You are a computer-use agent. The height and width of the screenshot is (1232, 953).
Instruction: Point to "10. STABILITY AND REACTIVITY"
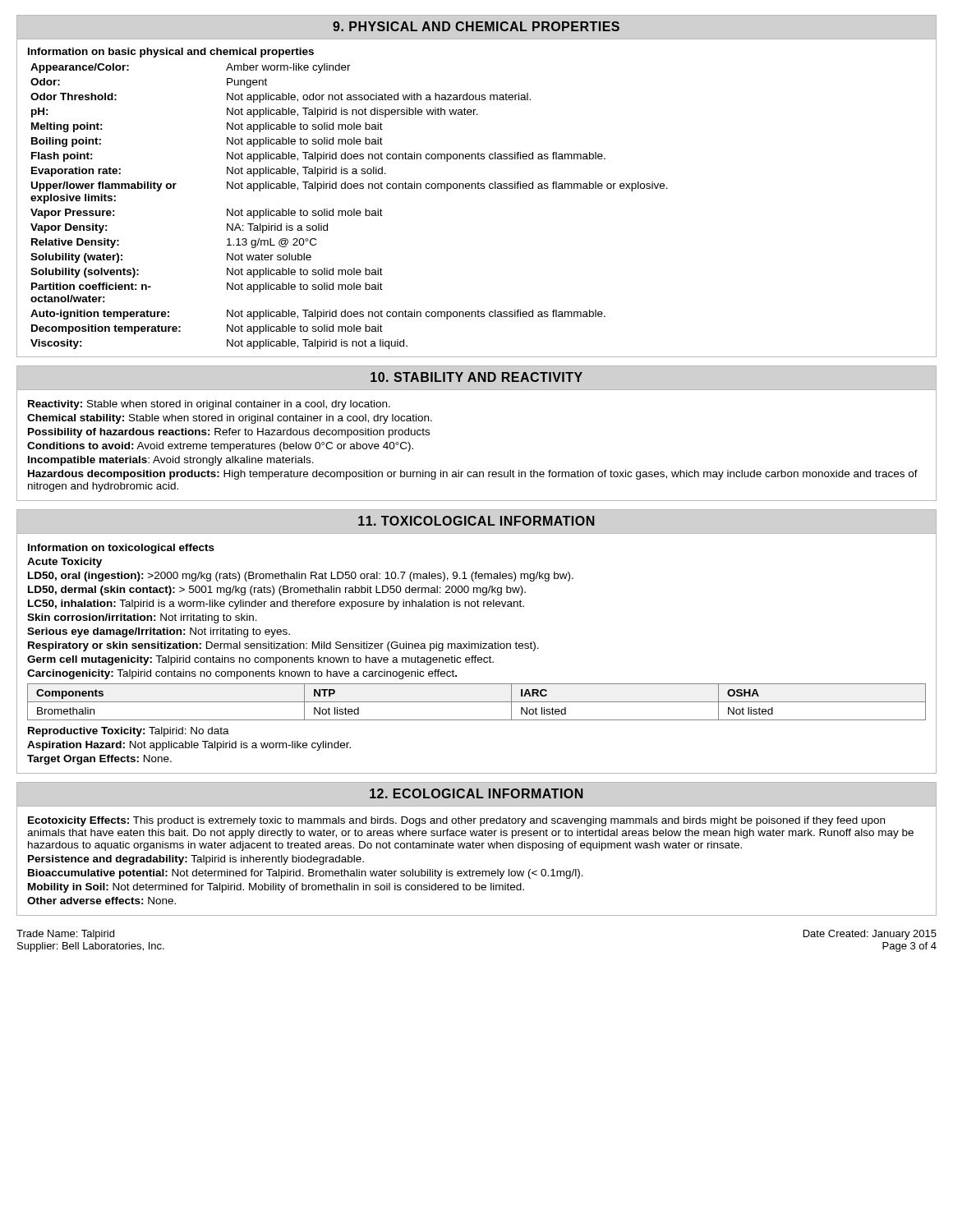pos(476,377)
